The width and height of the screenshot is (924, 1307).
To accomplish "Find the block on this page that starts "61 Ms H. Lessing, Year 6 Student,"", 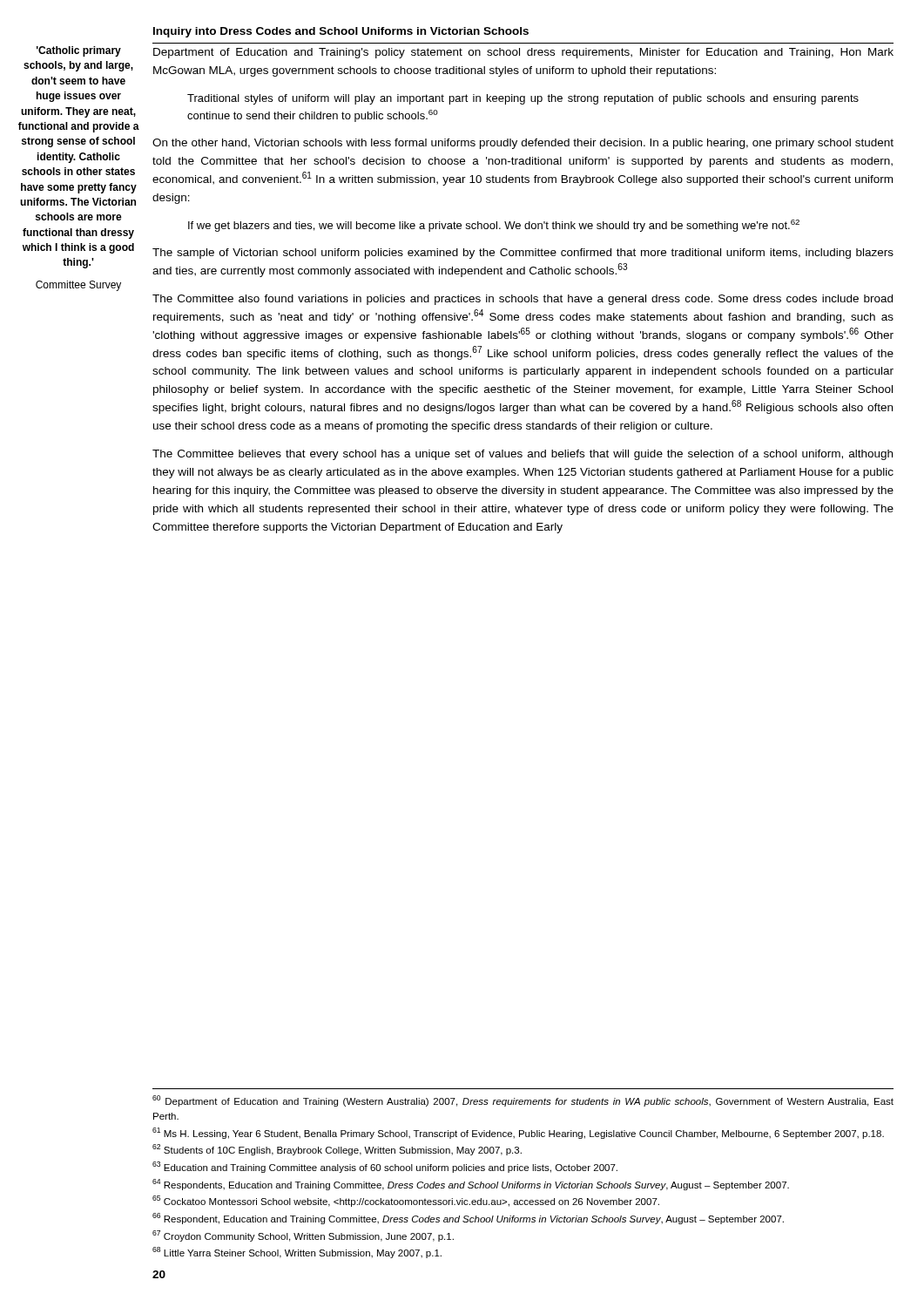I will (x=523, y=1134).
